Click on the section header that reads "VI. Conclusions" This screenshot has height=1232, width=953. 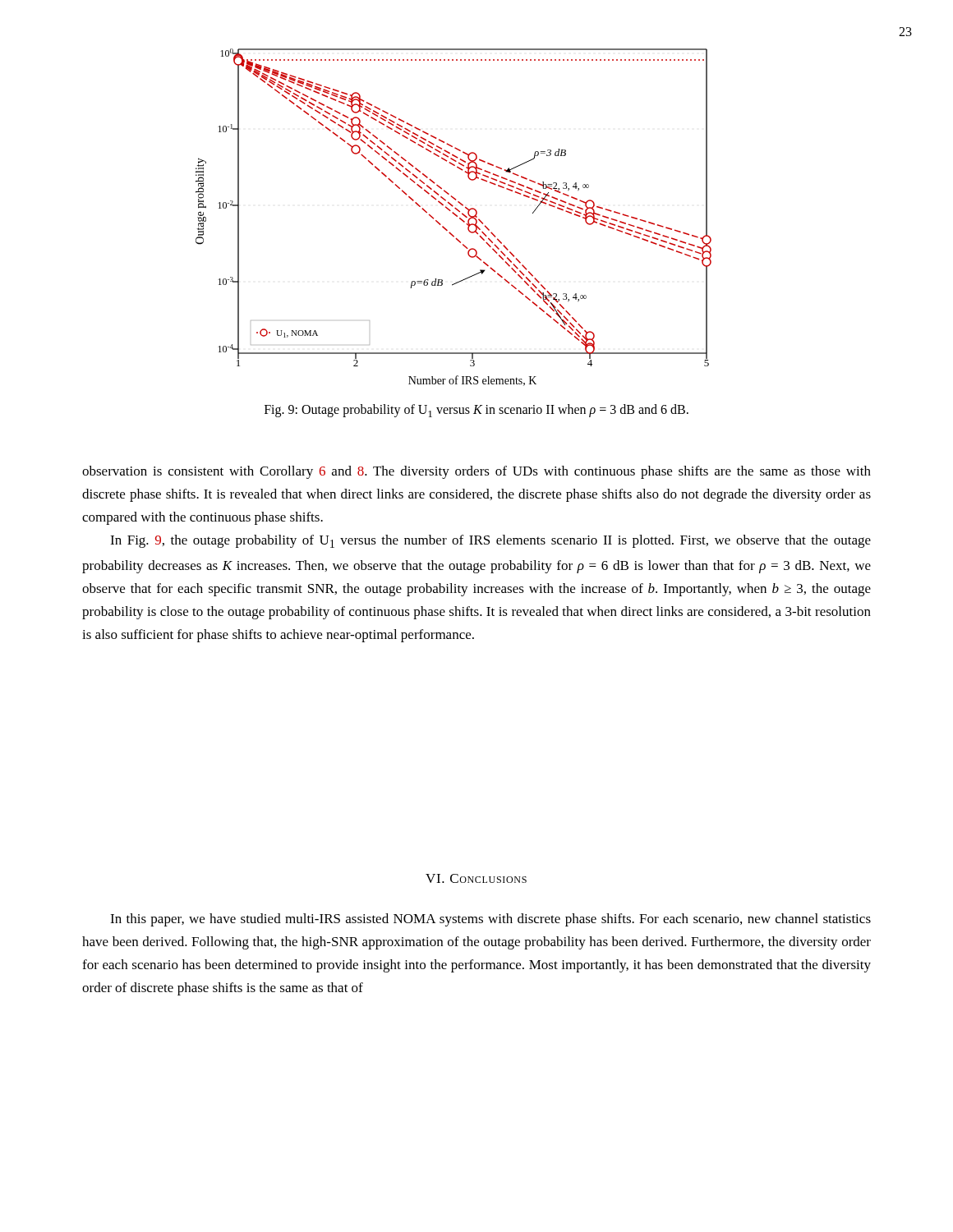pyautogui.click(x=476, y=878)
